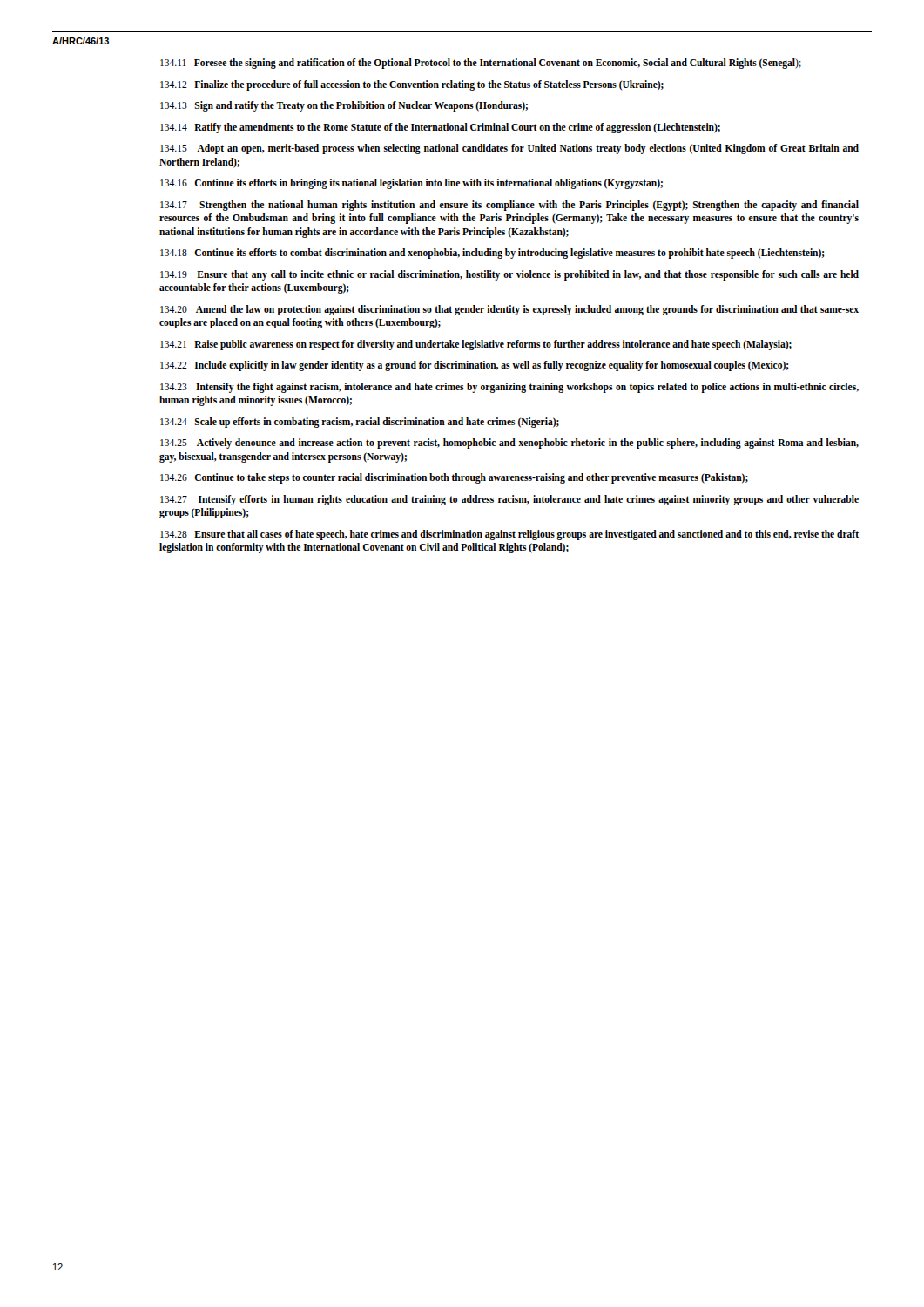Point to the block beginning "134.27 Intensify efforts in human rights"

pos(509,506)
